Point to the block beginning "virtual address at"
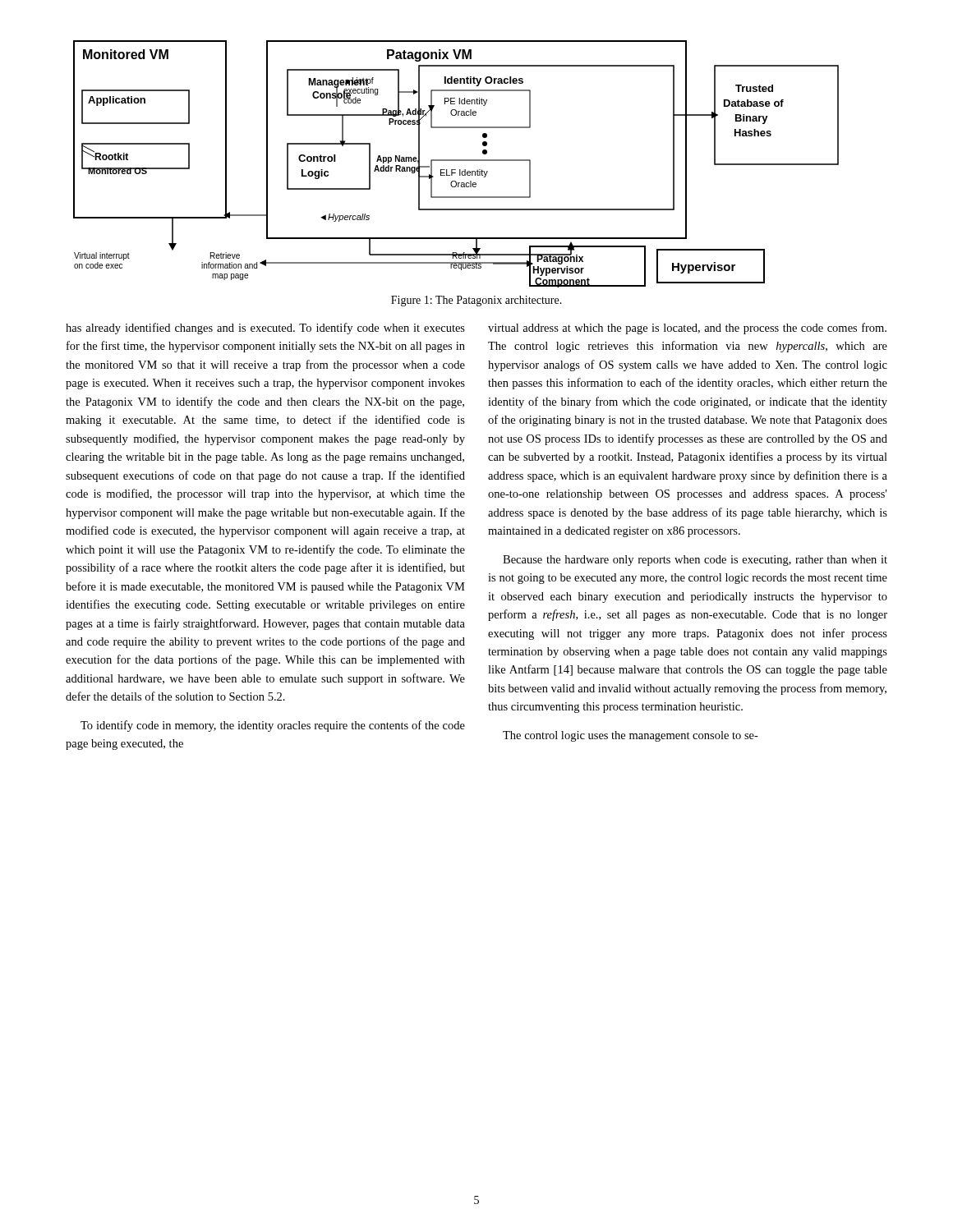The image size is (953, 1232). pos(688,532)
